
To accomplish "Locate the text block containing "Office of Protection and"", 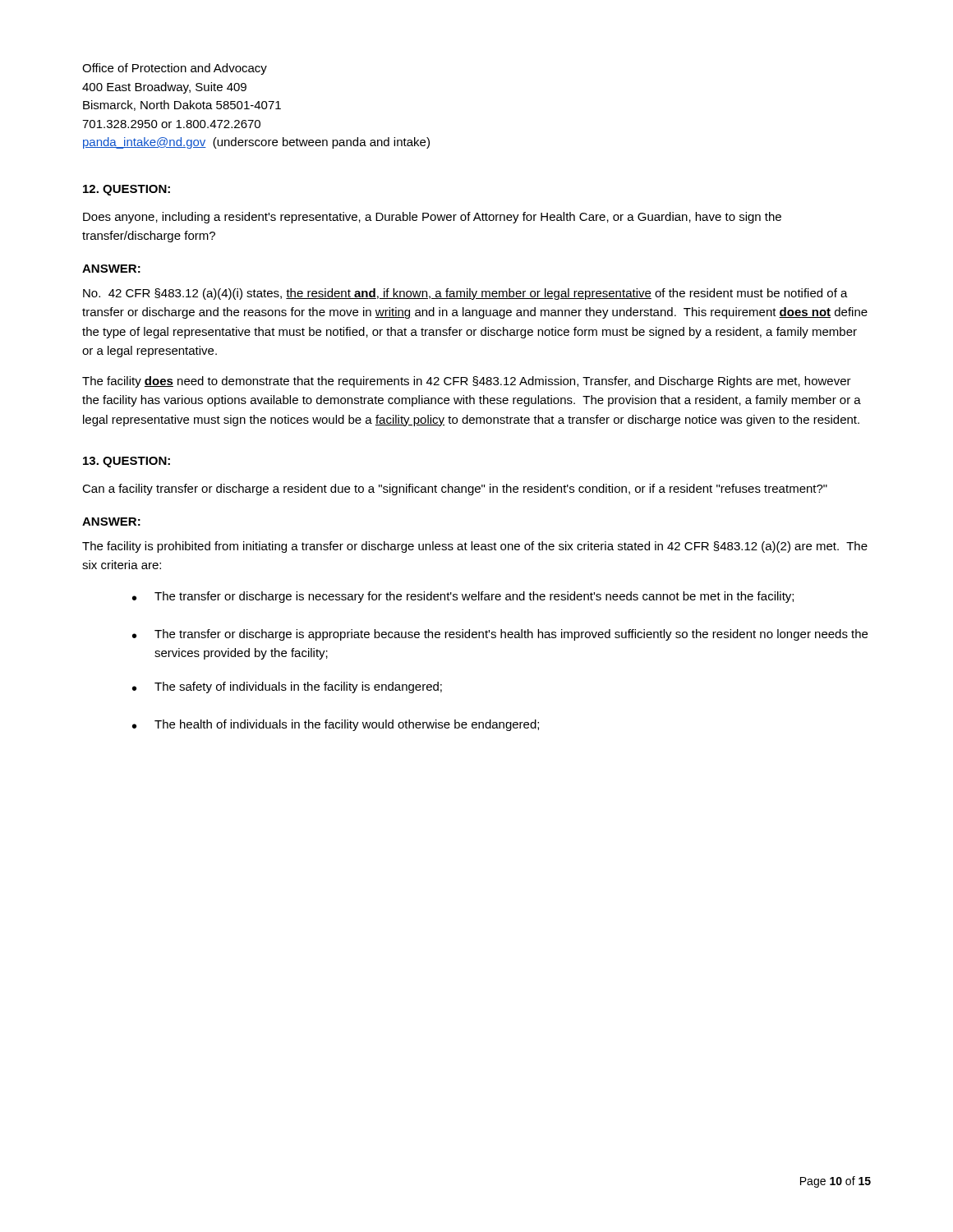I will coord(256,105).
